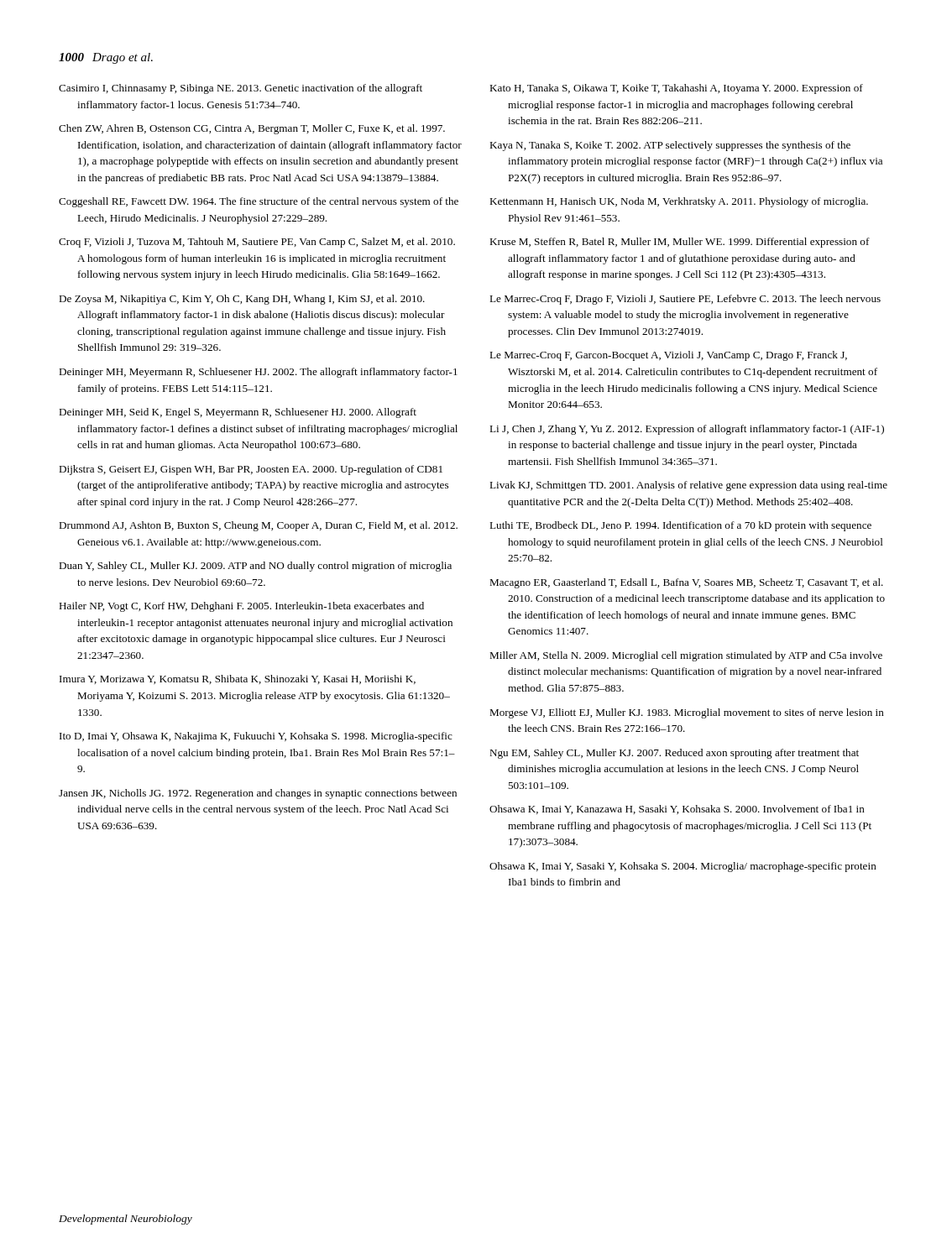Find the list item with the text "Morgese VJ, Elliott EJ, Muller KJ. 1983. Microglial"
The image size is (952, 1259).
687,720
